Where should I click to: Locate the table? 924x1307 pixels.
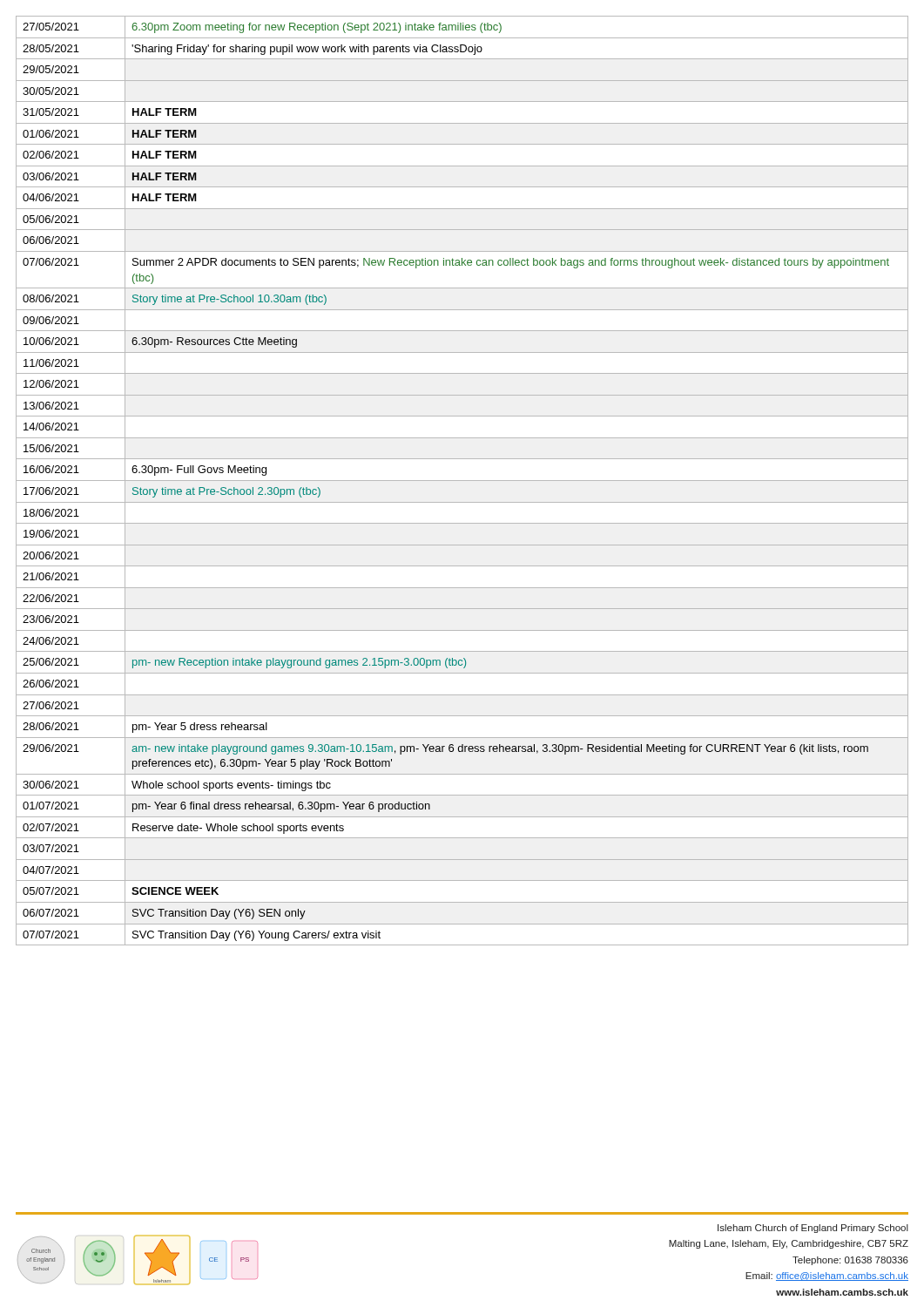tap(462, 481)
